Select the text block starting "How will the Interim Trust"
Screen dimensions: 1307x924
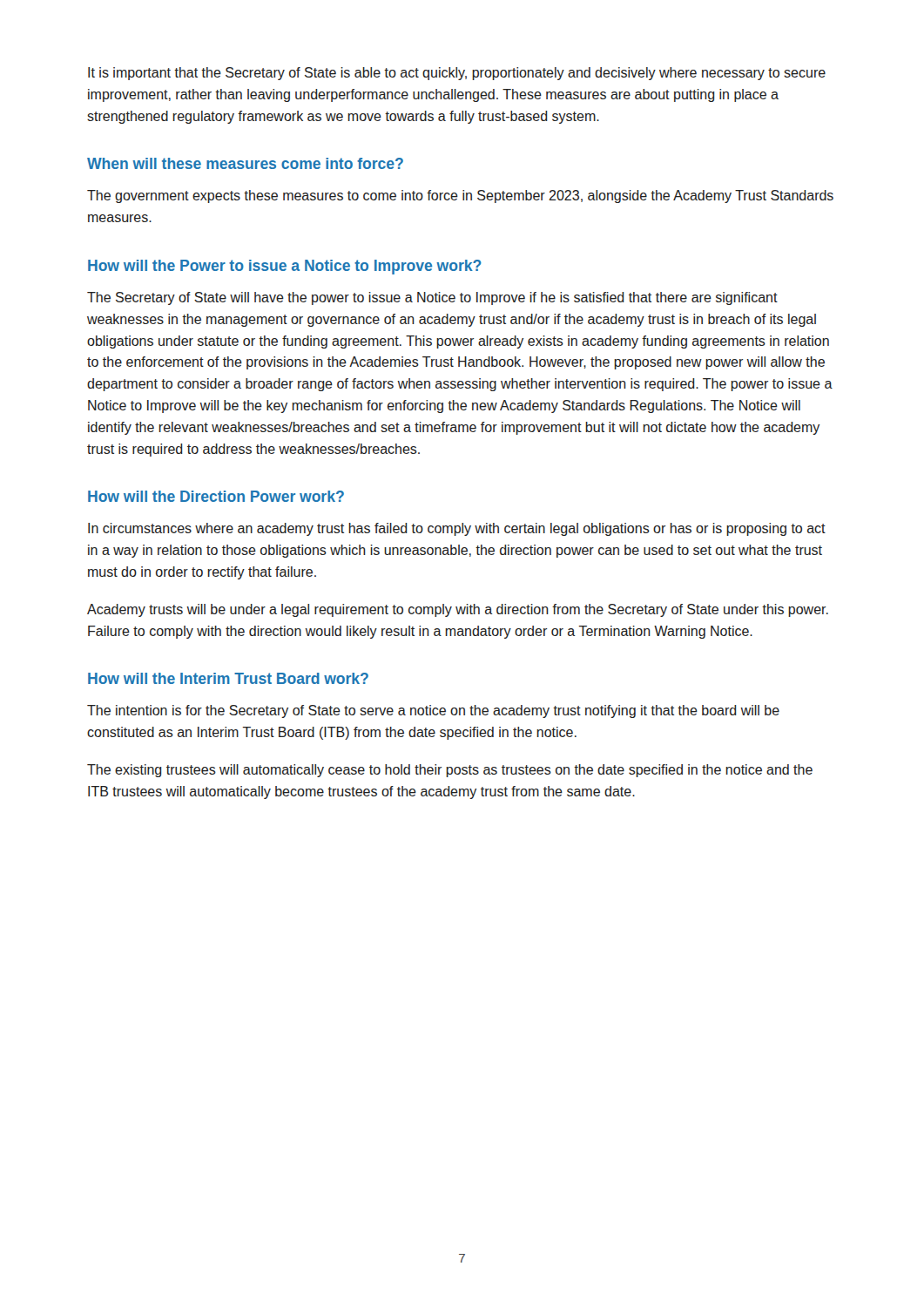(228, 679)
